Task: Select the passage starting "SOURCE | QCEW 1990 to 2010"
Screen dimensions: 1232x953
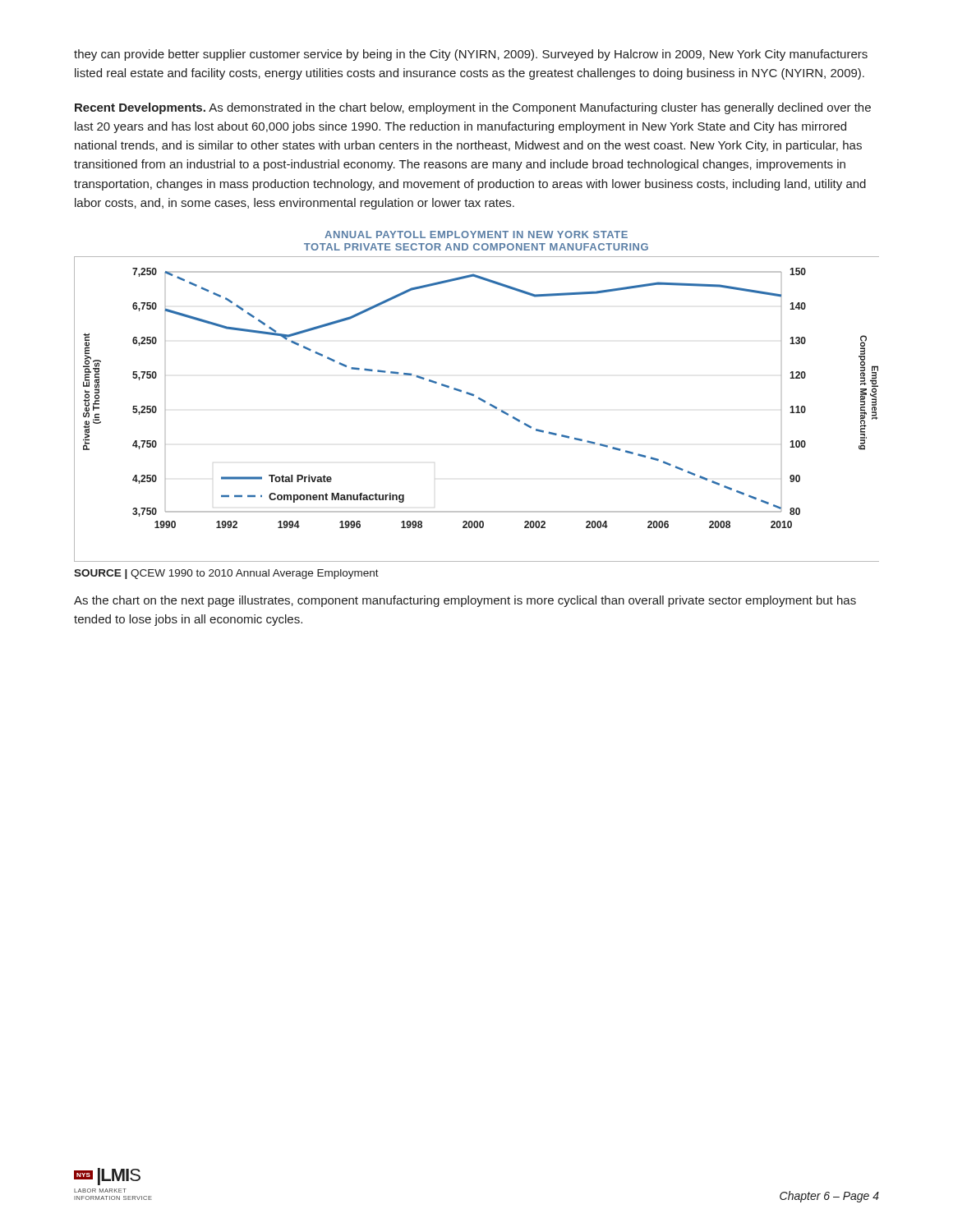Action: tap(226, 573)
